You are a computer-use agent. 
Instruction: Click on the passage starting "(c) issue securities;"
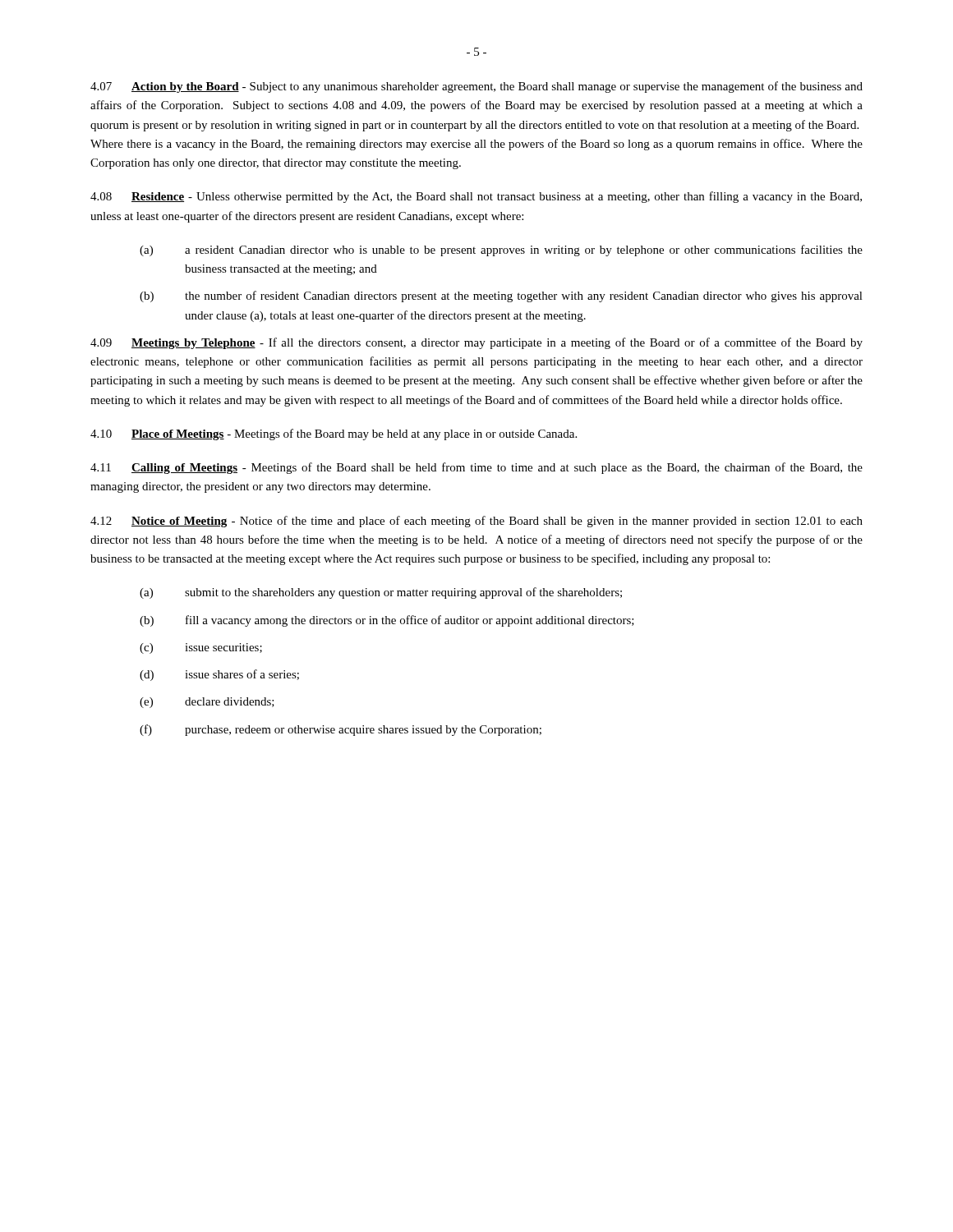[201, 648]
